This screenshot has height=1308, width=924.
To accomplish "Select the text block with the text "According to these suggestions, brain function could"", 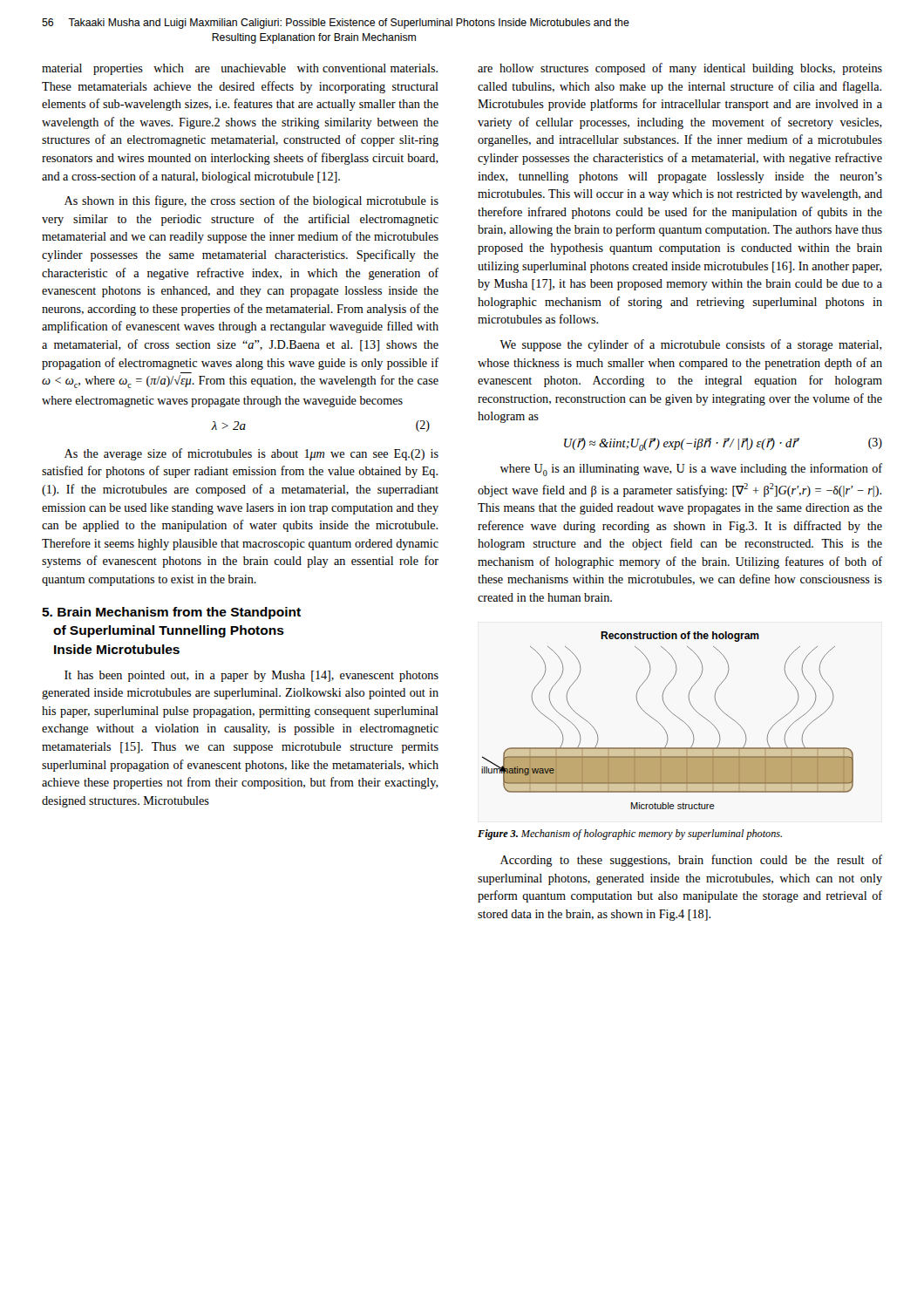I will pos(680,887).
